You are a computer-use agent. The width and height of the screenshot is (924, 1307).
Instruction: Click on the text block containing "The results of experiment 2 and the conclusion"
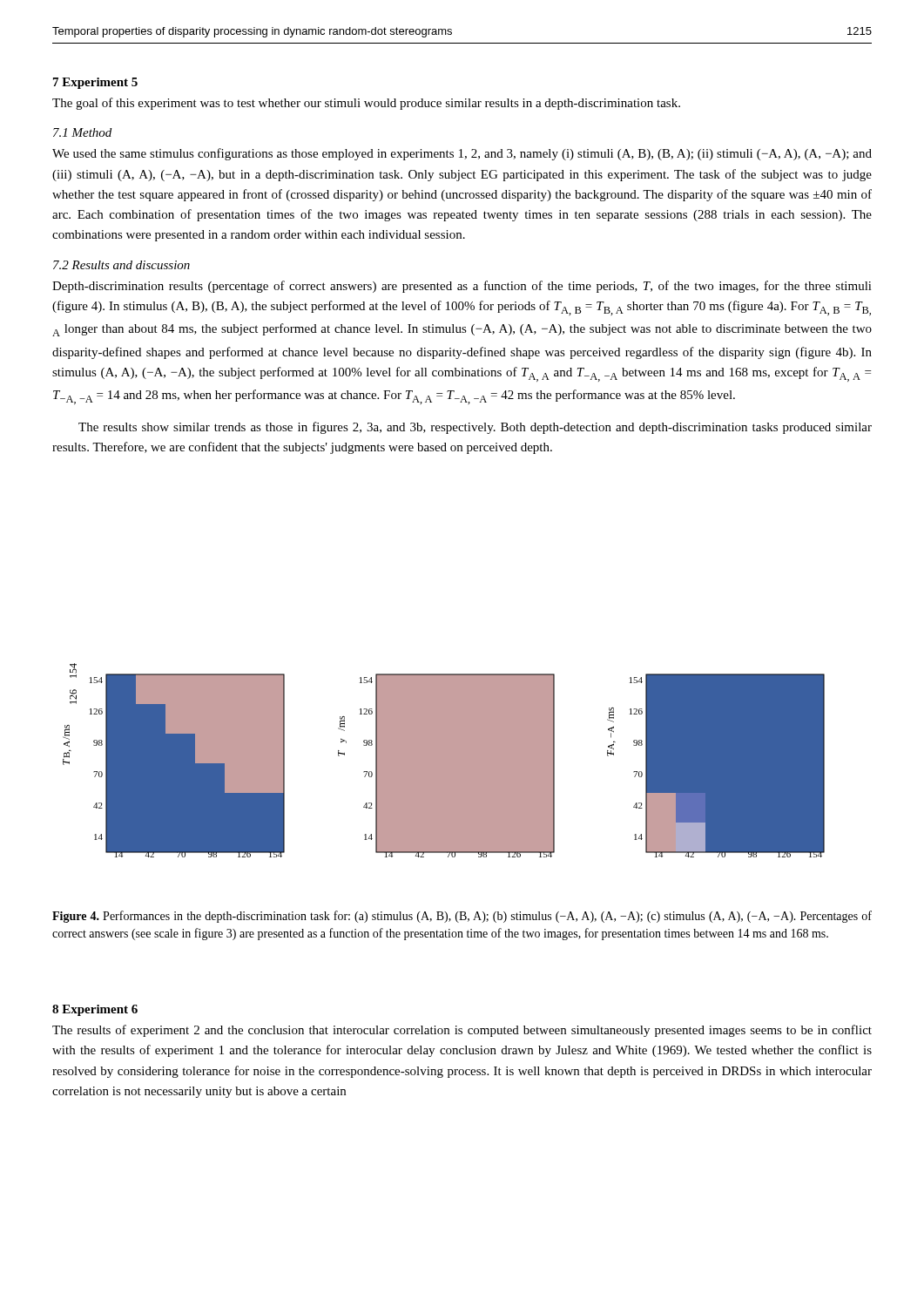(x=462, y=1060)
